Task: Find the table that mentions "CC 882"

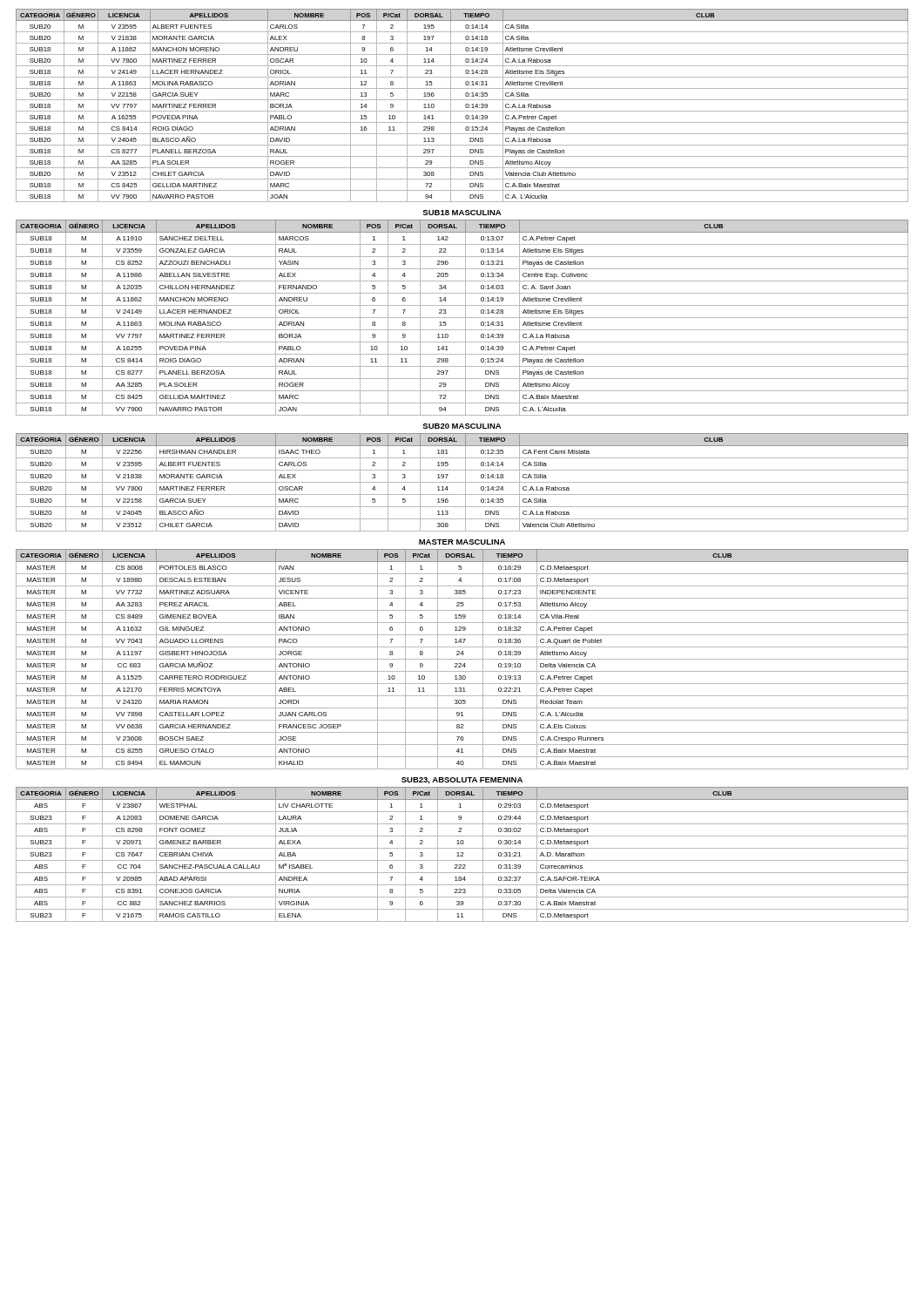Action: (x=462, y=854)
